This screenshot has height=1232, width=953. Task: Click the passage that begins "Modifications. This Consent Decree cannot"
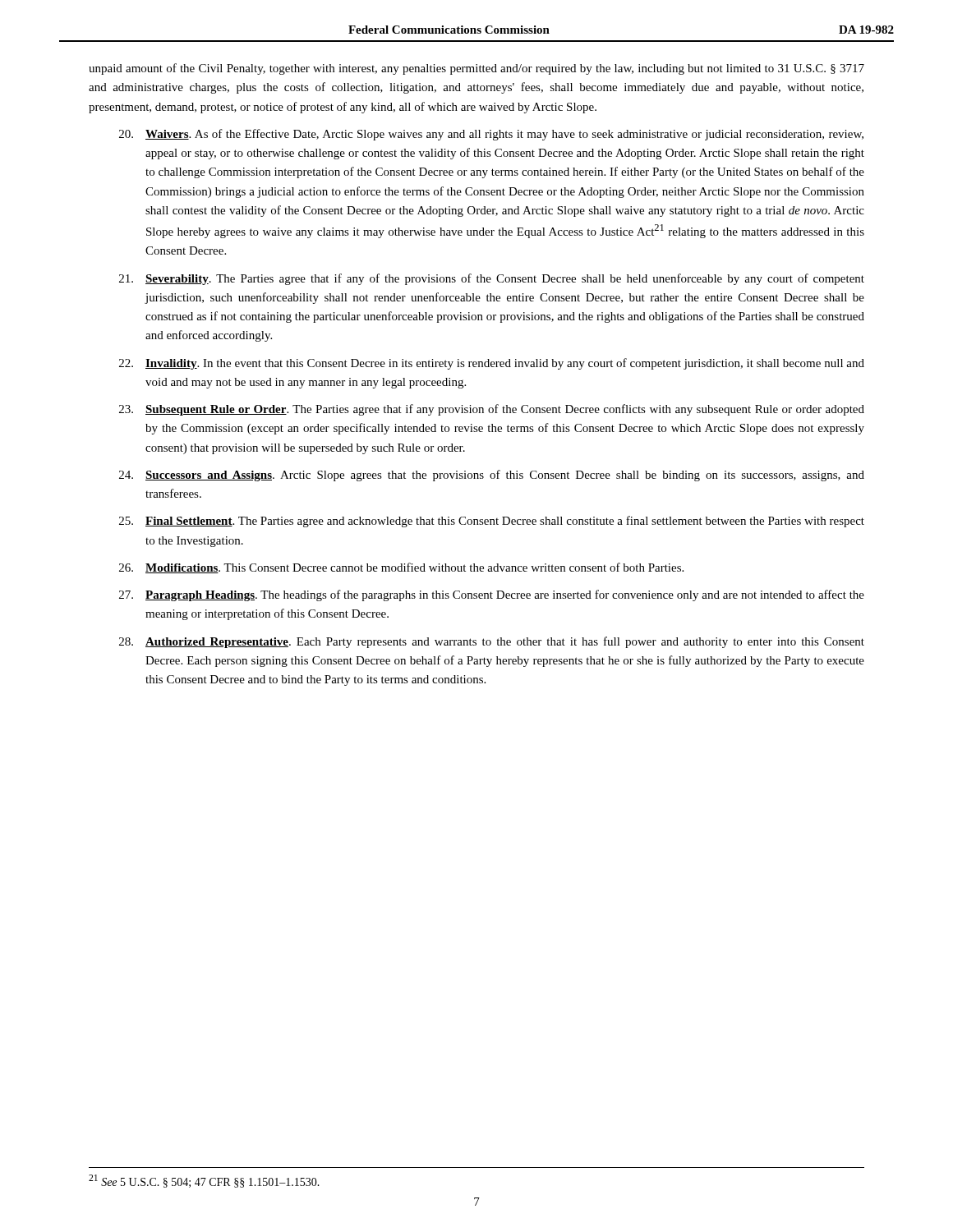click(x=476, y=568)
